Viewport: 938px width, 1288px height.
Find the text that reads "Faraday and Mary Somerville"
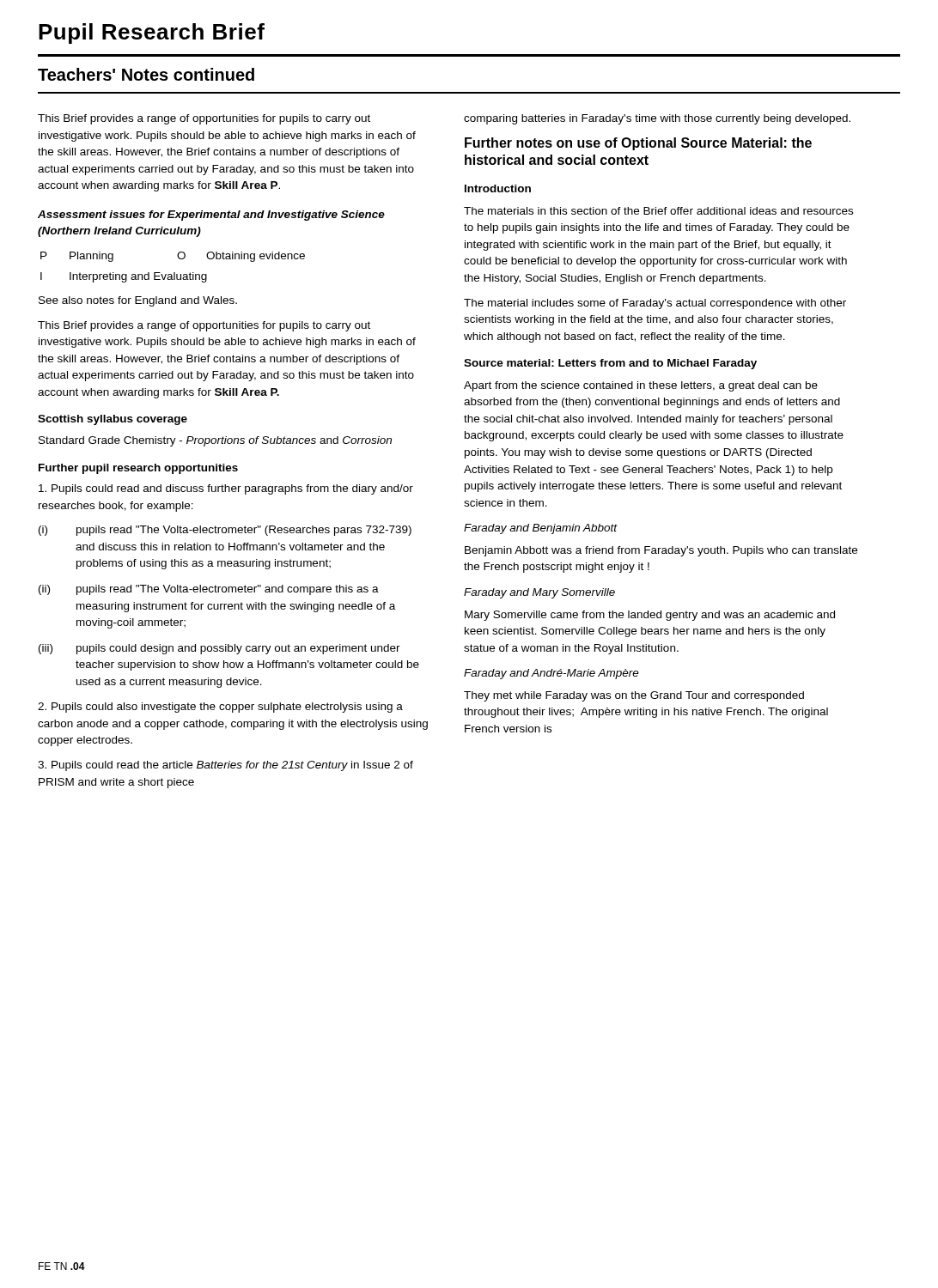point(539,593)
